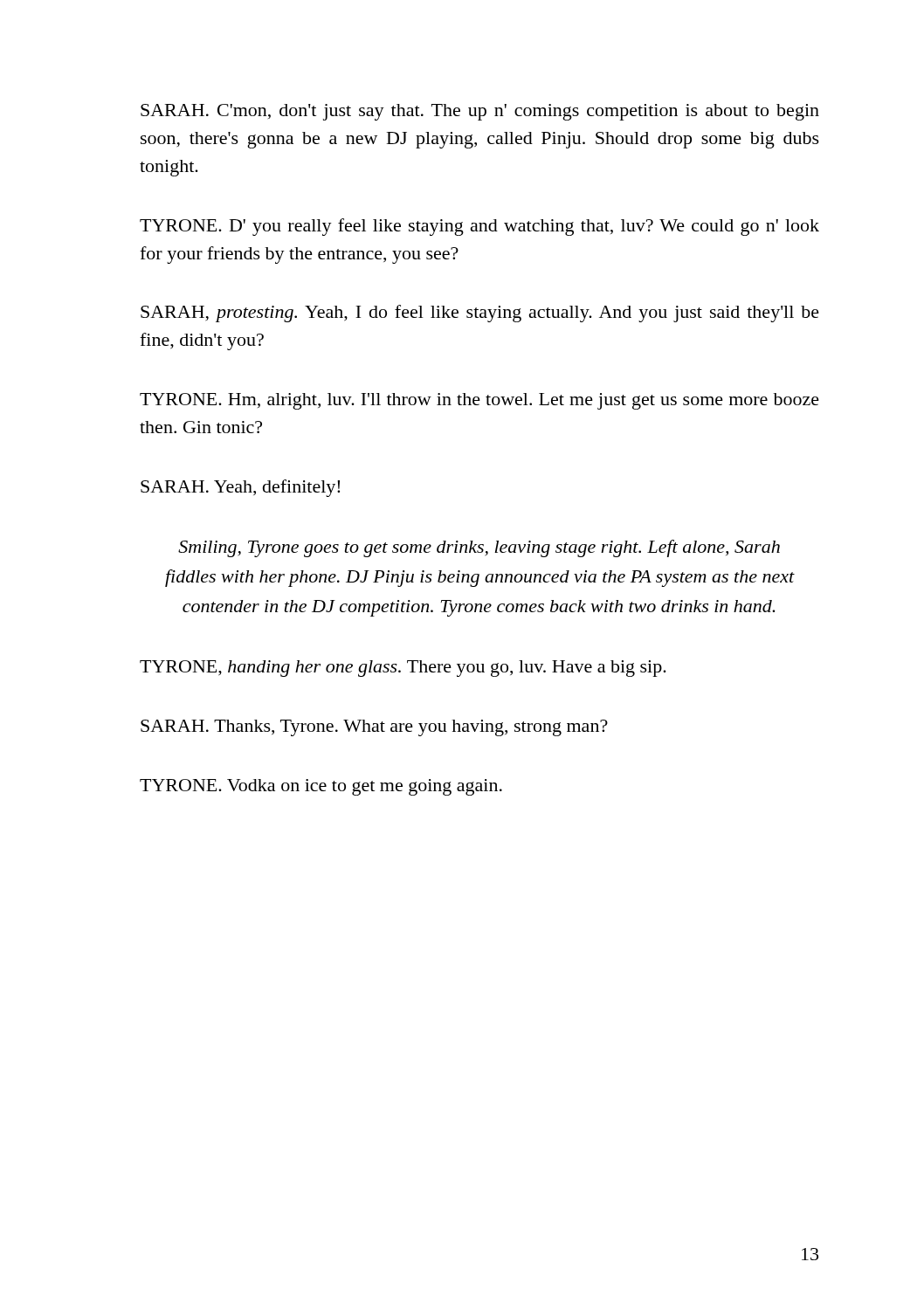Click on the text block containing "Smiling, Tyrone goes to get some drinks, leaving"
The width and height of the screenshot is (924, 1310).
click(x=480, y=576)
